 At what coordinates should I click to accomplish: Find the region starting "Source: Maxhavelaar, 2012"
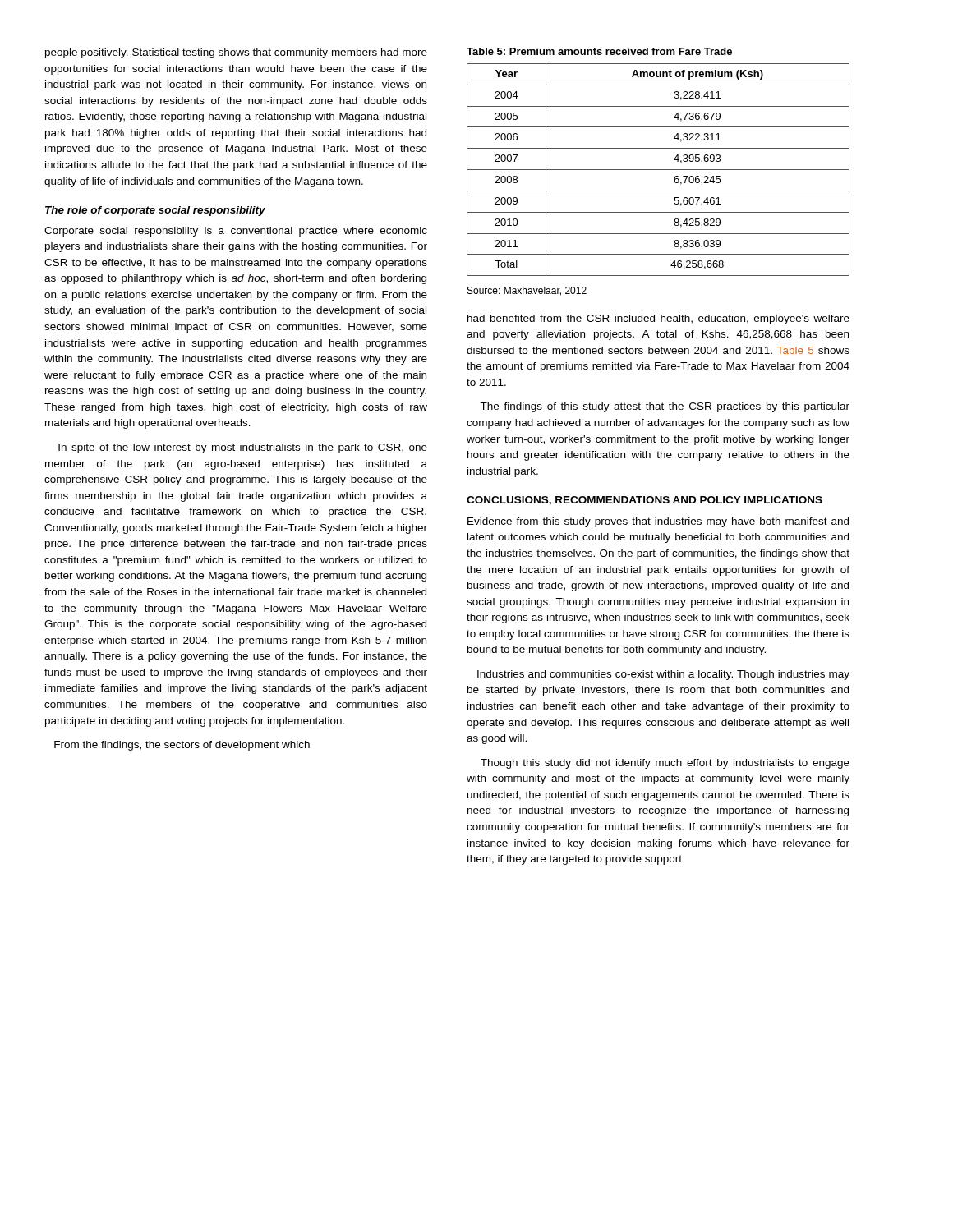527,291
